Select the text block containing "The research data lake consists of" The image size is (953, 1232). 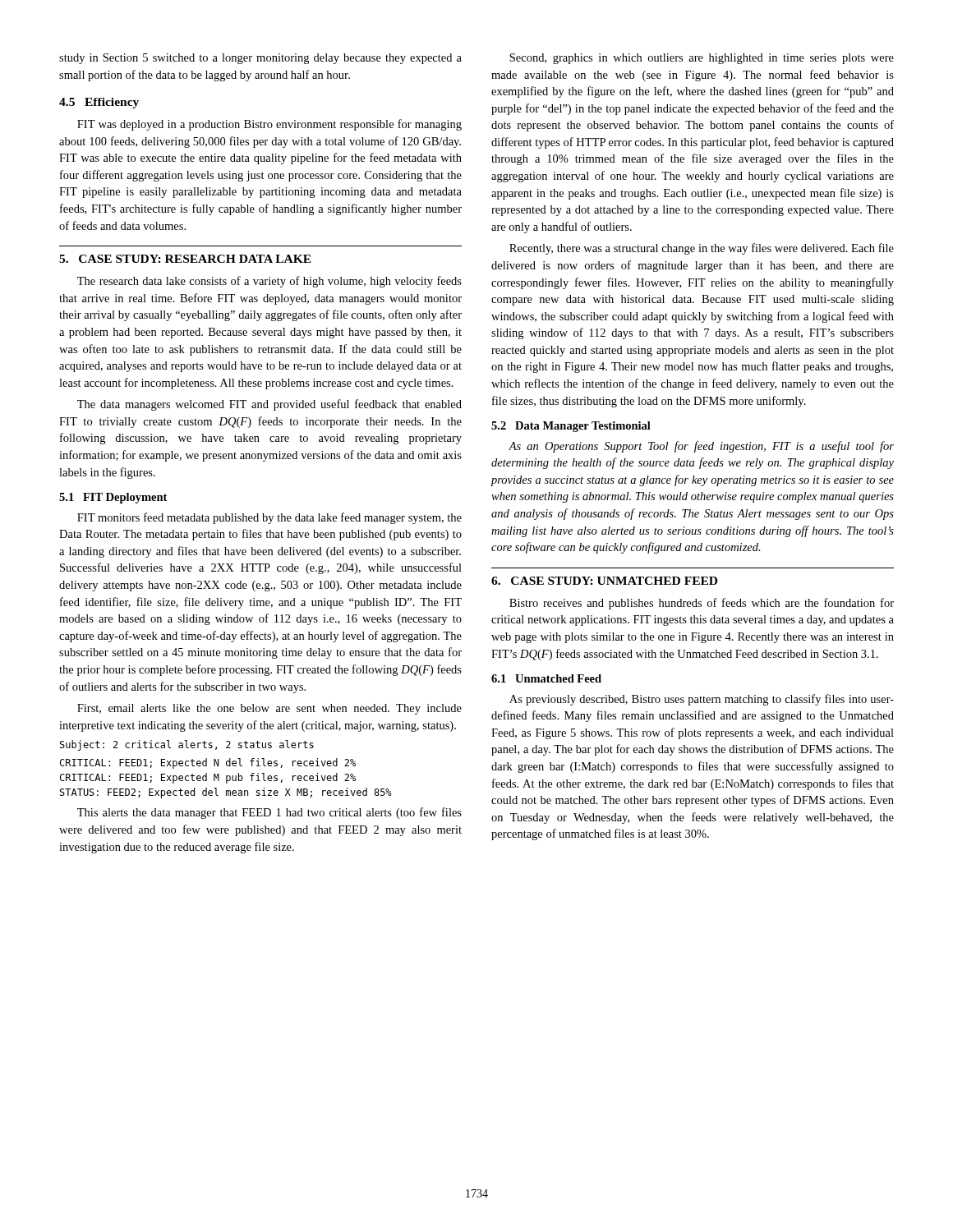click(260, 377)
